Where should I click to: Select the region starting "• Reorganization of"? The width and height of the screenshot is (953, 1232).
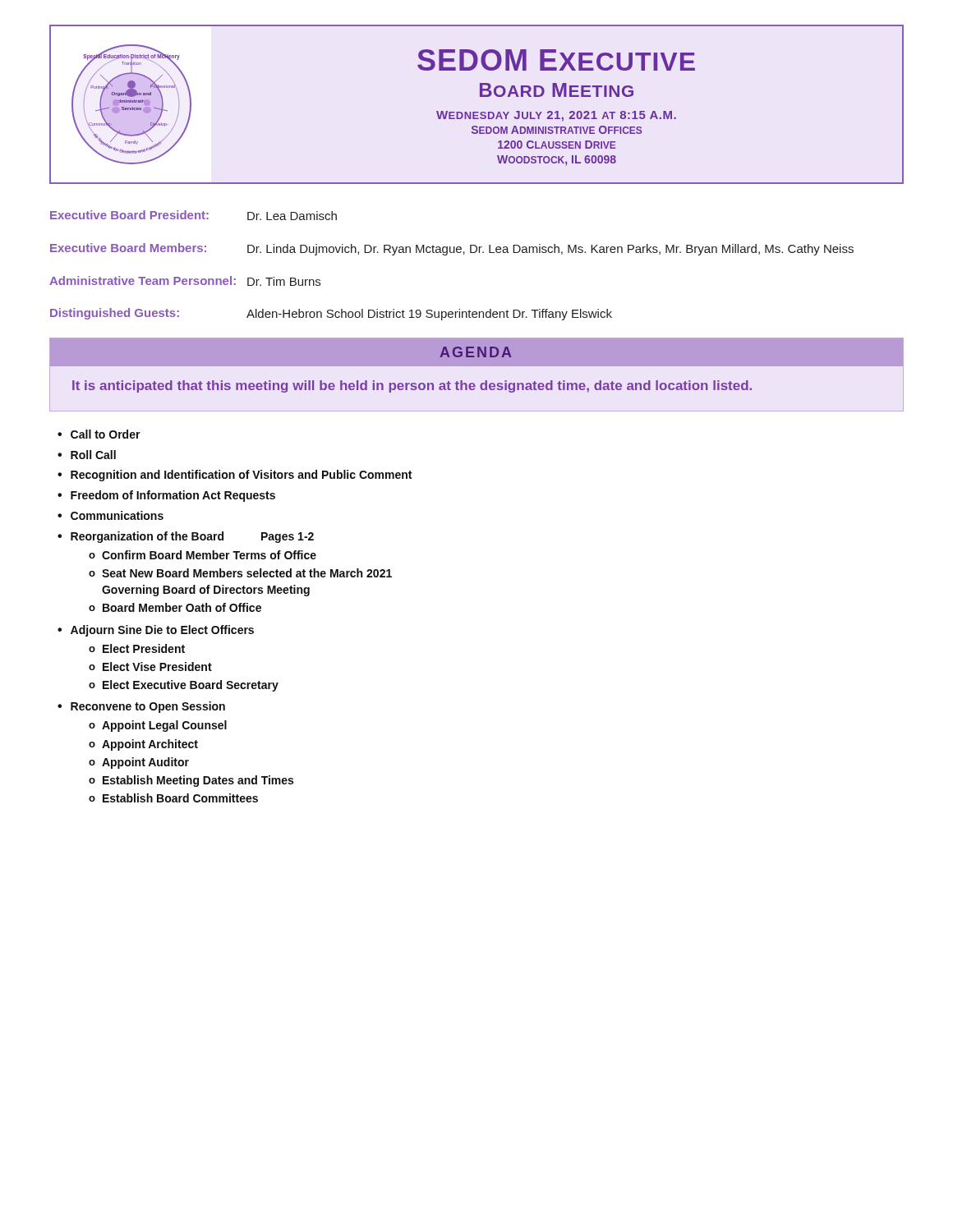(x=186, y=537)
